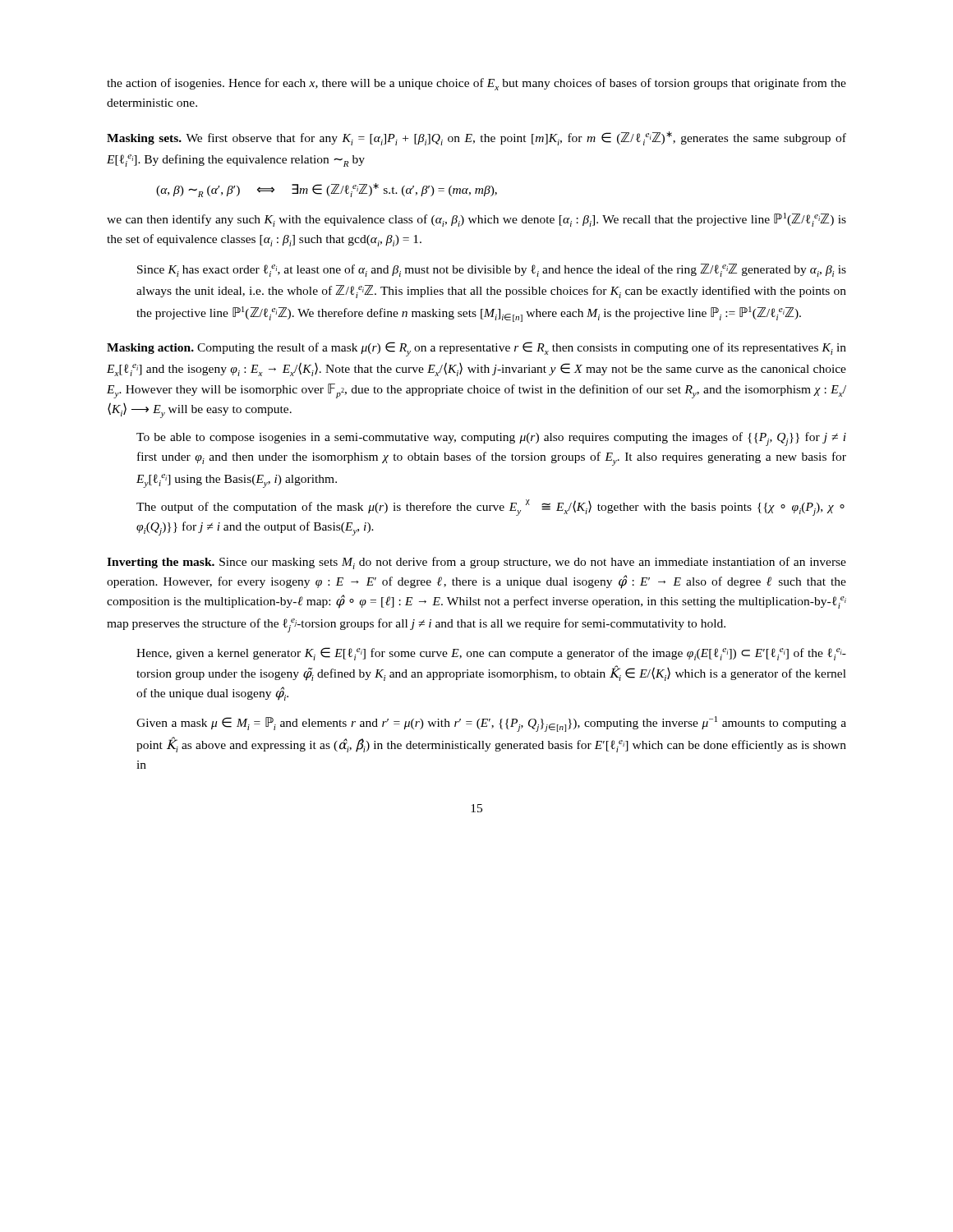This screenshot has width=953, height=1232.
Task: Click the passage that begins "we can then identify any such Ki with"
Action: (x=476, y=229)
